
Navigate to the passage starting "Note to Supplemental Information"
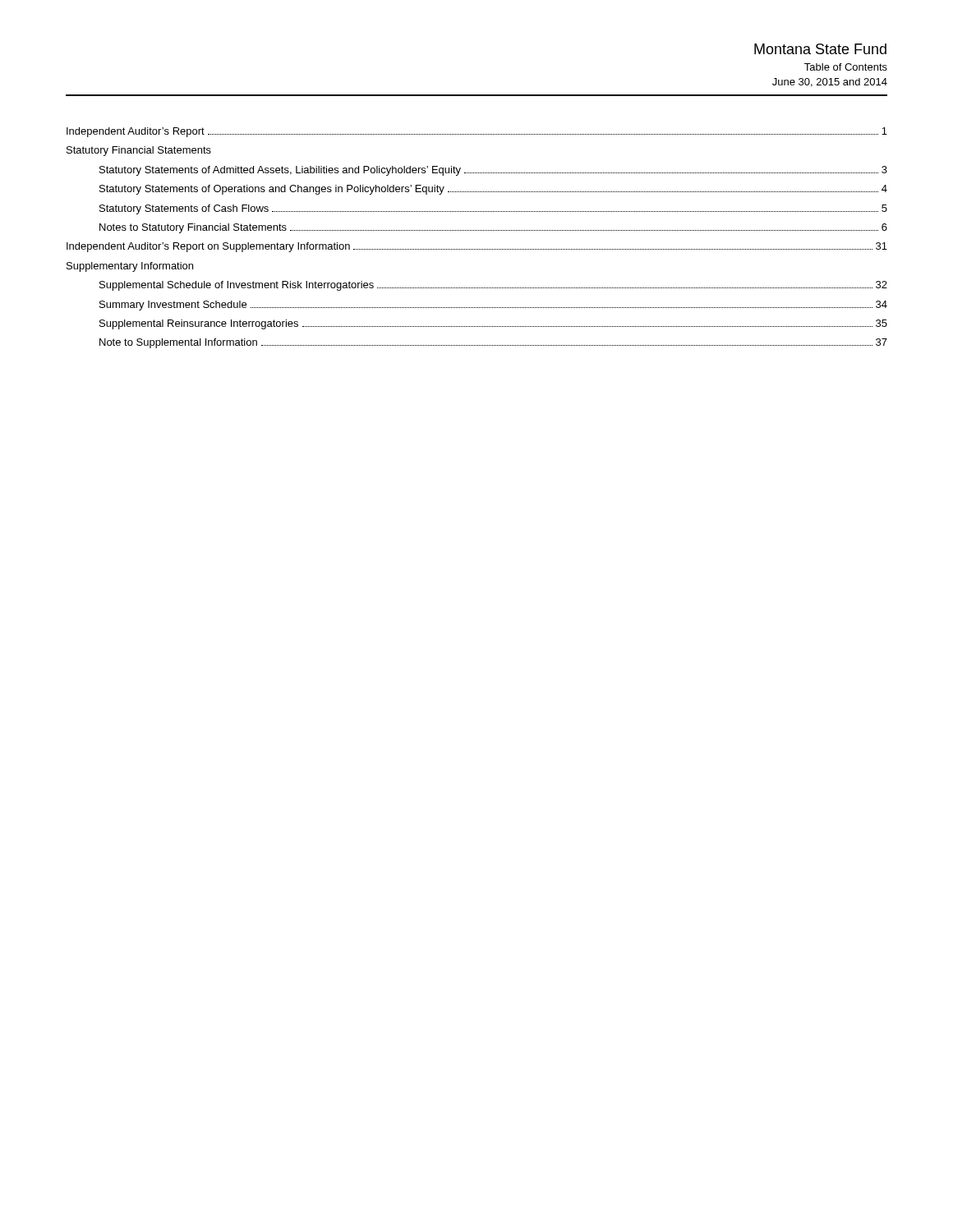[493, 342]
